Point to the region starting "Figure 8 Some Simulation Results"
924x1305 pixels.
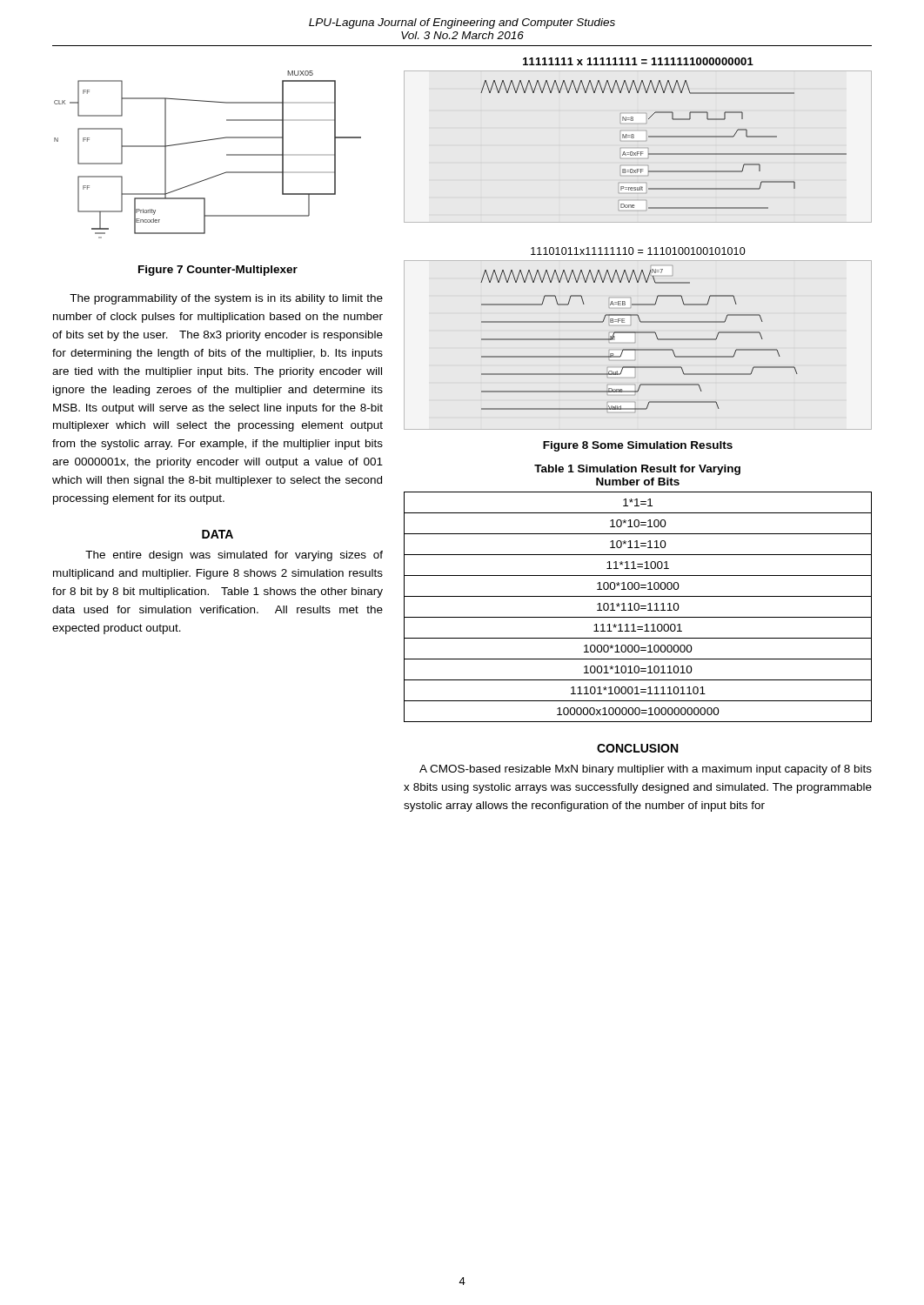click(638, 445)
